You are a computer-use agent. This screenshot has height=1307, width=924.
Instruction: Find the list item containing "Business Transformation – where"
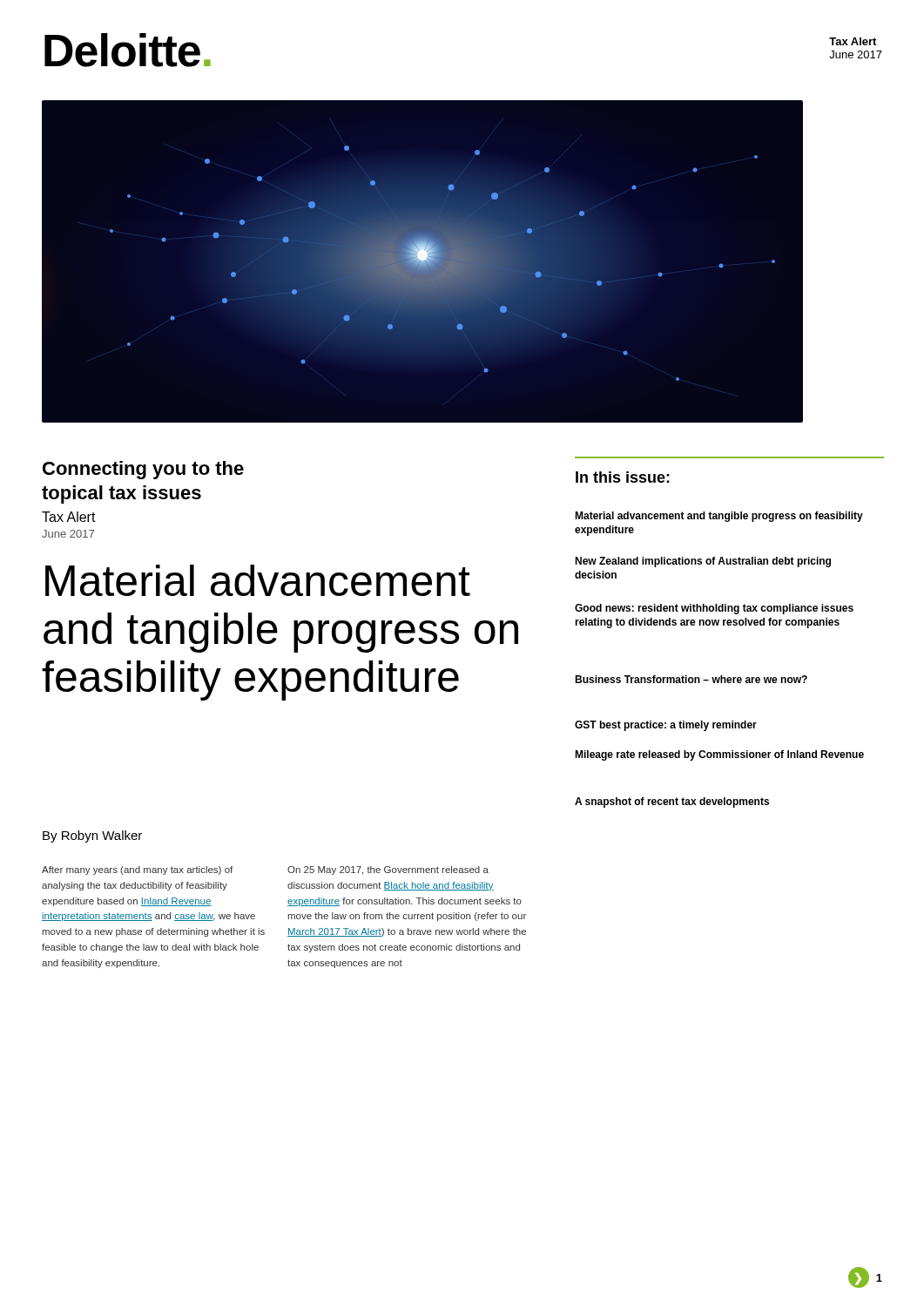coord(725,680)
